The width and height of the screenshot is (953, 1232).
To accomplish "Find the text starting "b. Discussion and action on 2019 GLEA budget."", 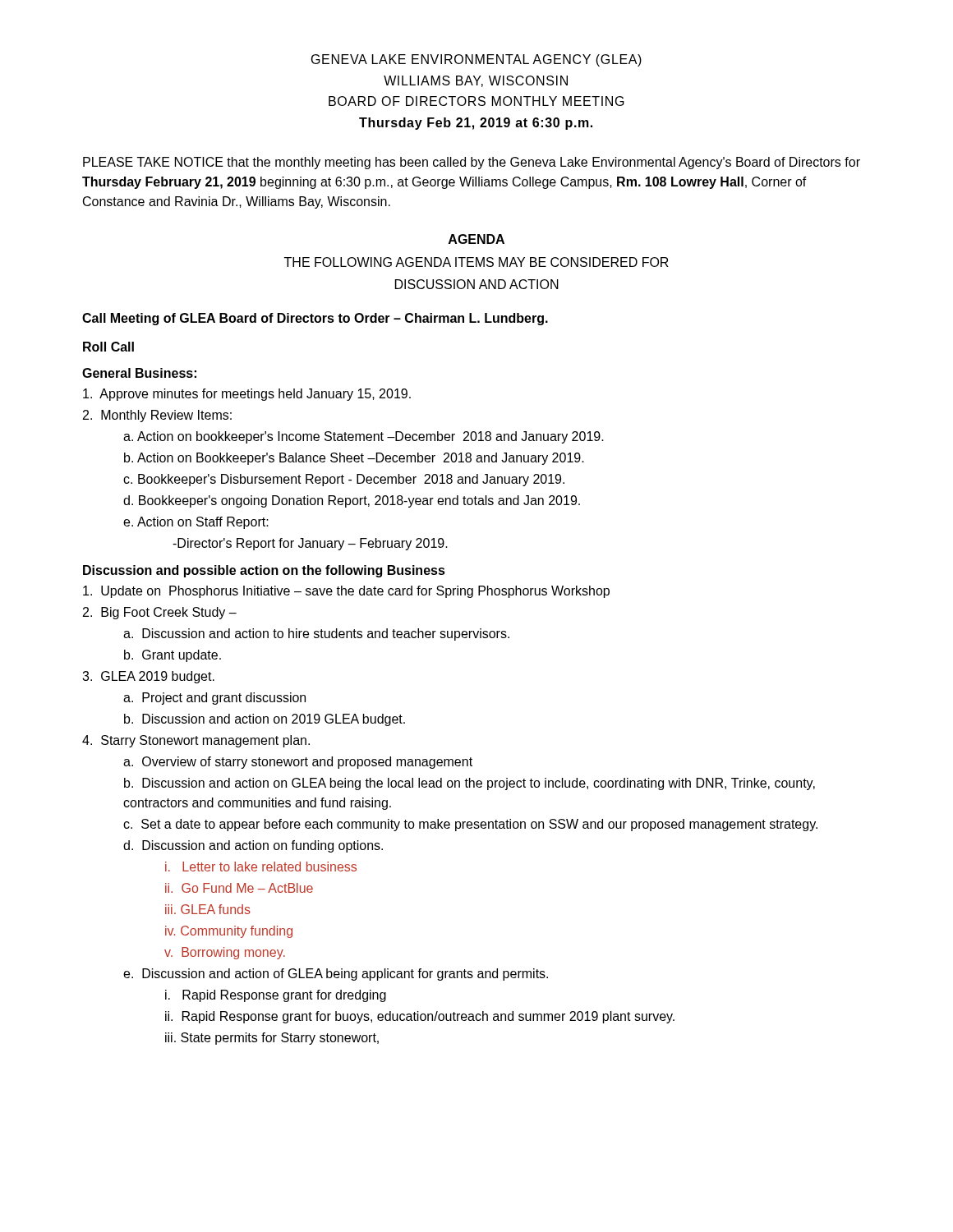I will (x=265, y=719).
